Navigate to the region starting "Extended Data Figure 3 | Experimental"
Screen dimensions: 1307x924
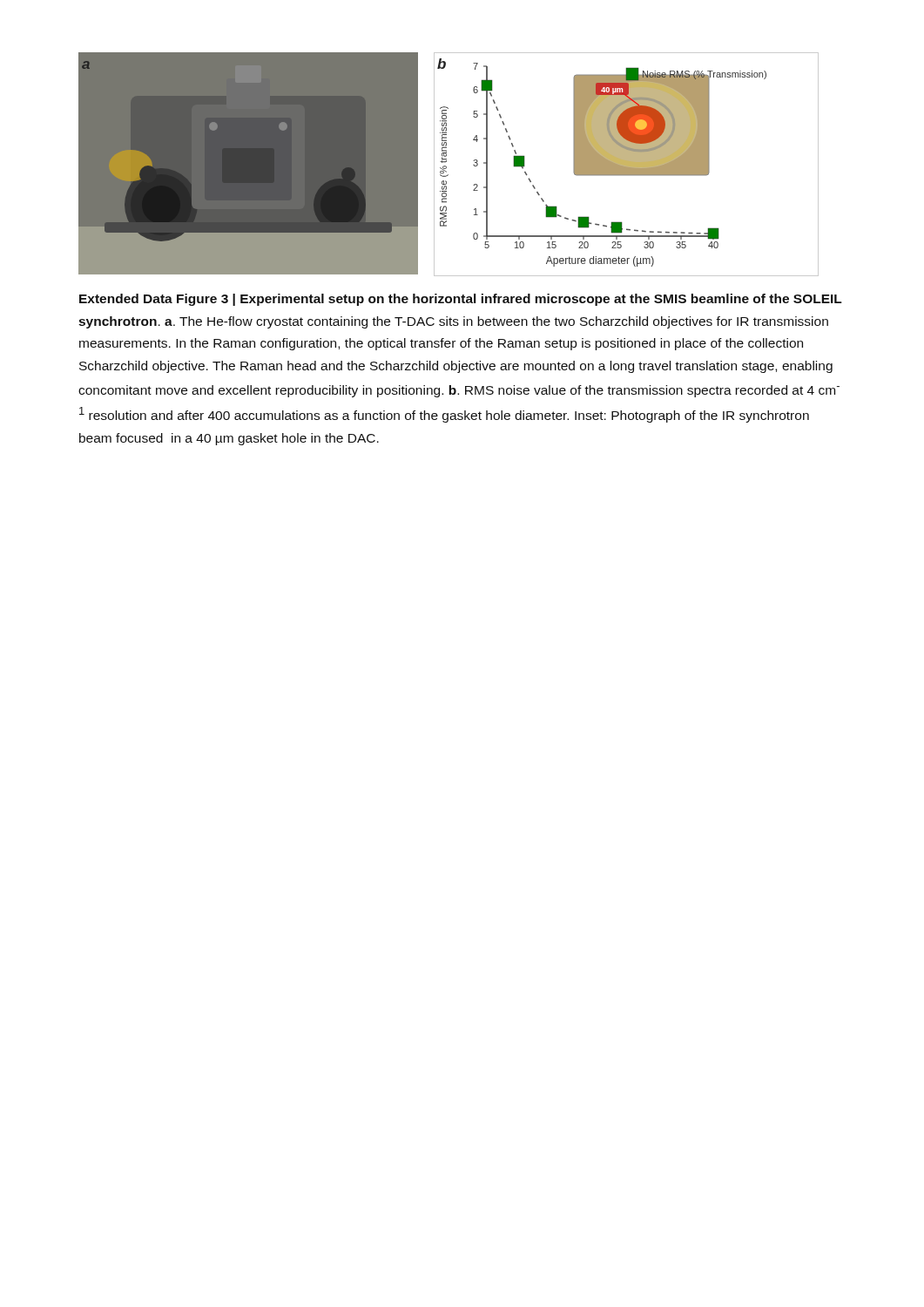coord(462,368)
